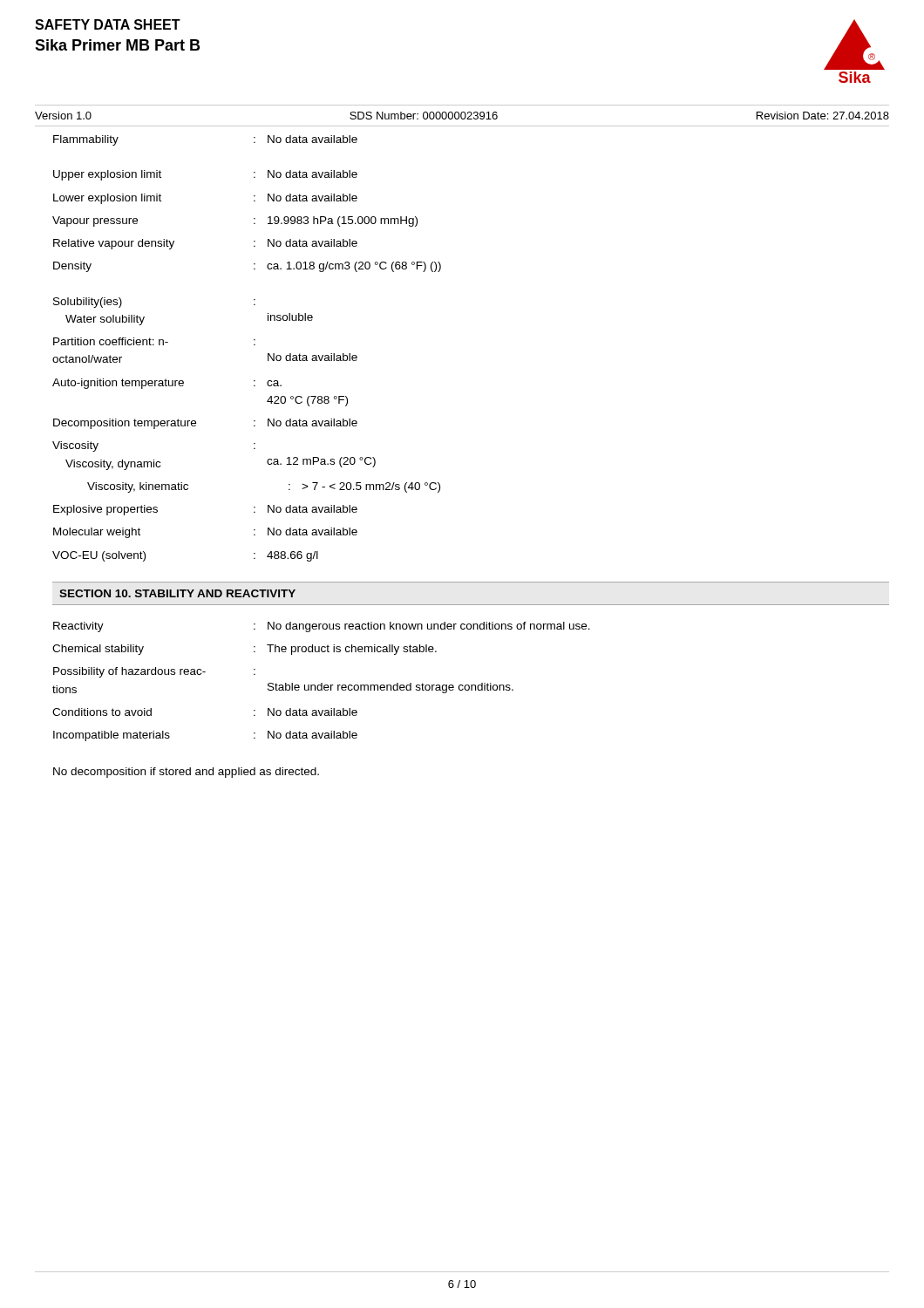The height and width of the screenshot is (1308, 924).
Task: Locate the list item that reads "Auto-ignition temperature : ca.420 °C (788"
Action: click(x=167, y=384)
